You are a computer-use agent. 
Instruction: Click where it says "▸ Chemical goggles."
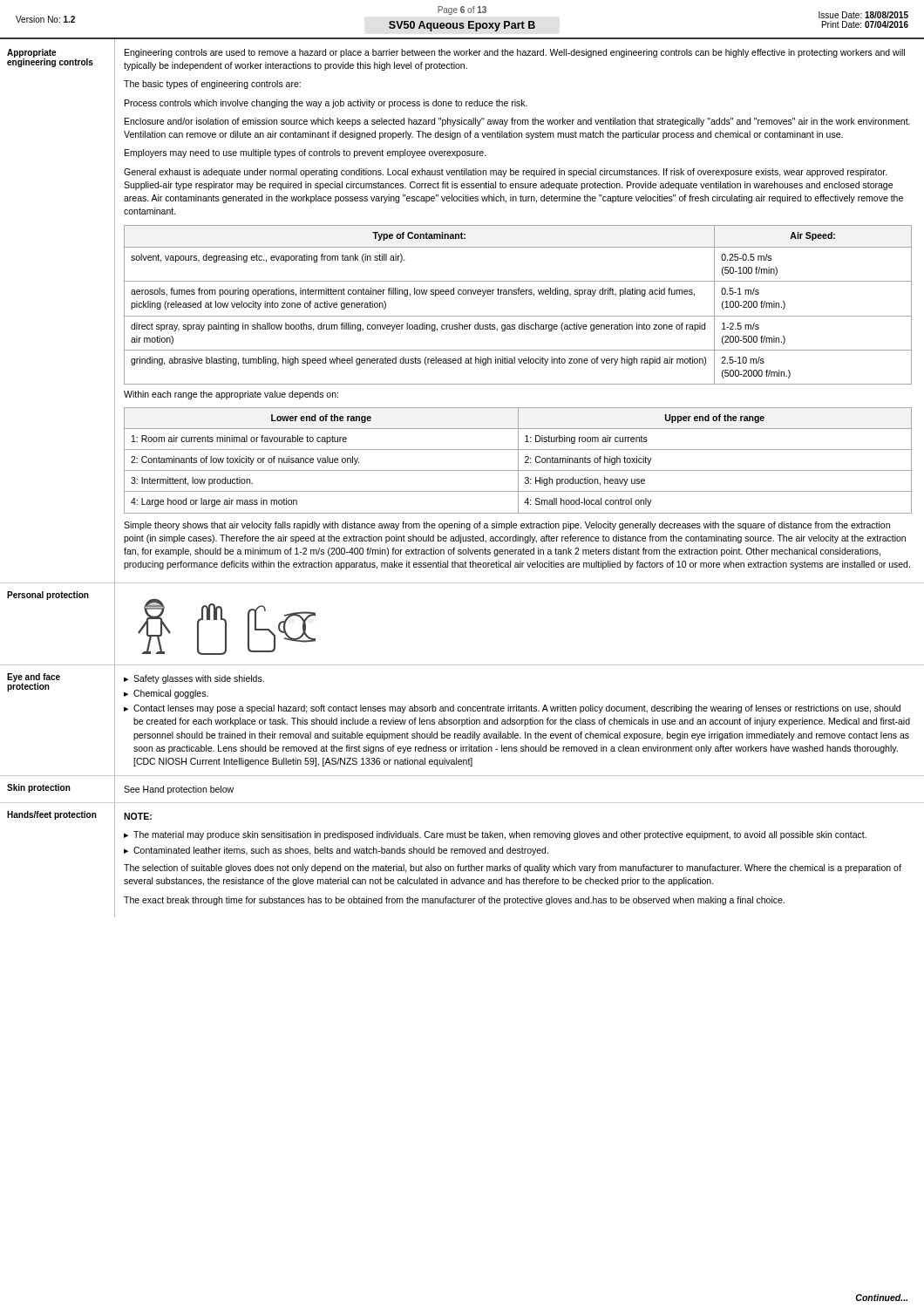click(166, 694)
